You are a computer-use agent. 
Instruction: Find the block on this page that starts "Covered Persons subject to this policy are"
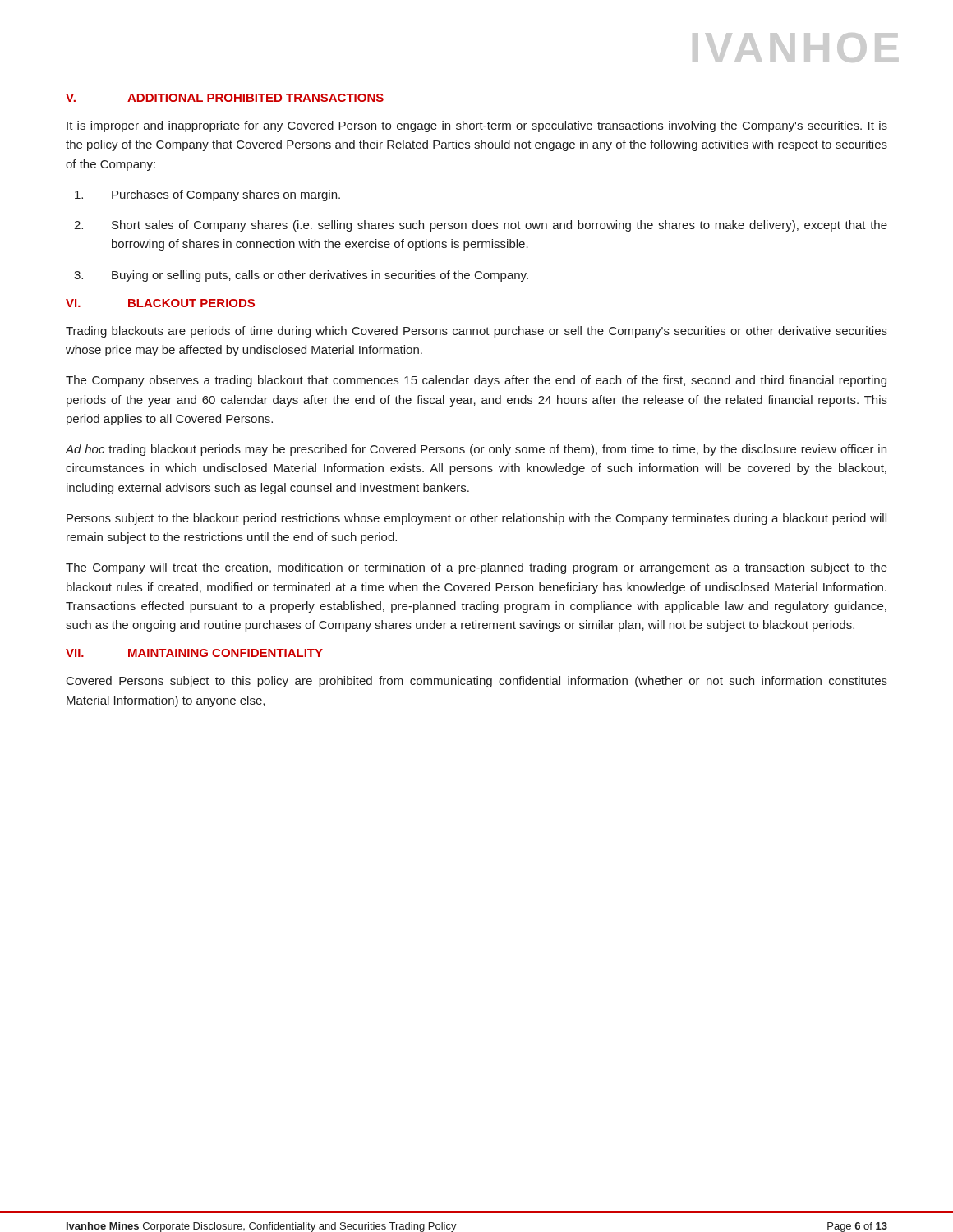coord(476,690)
